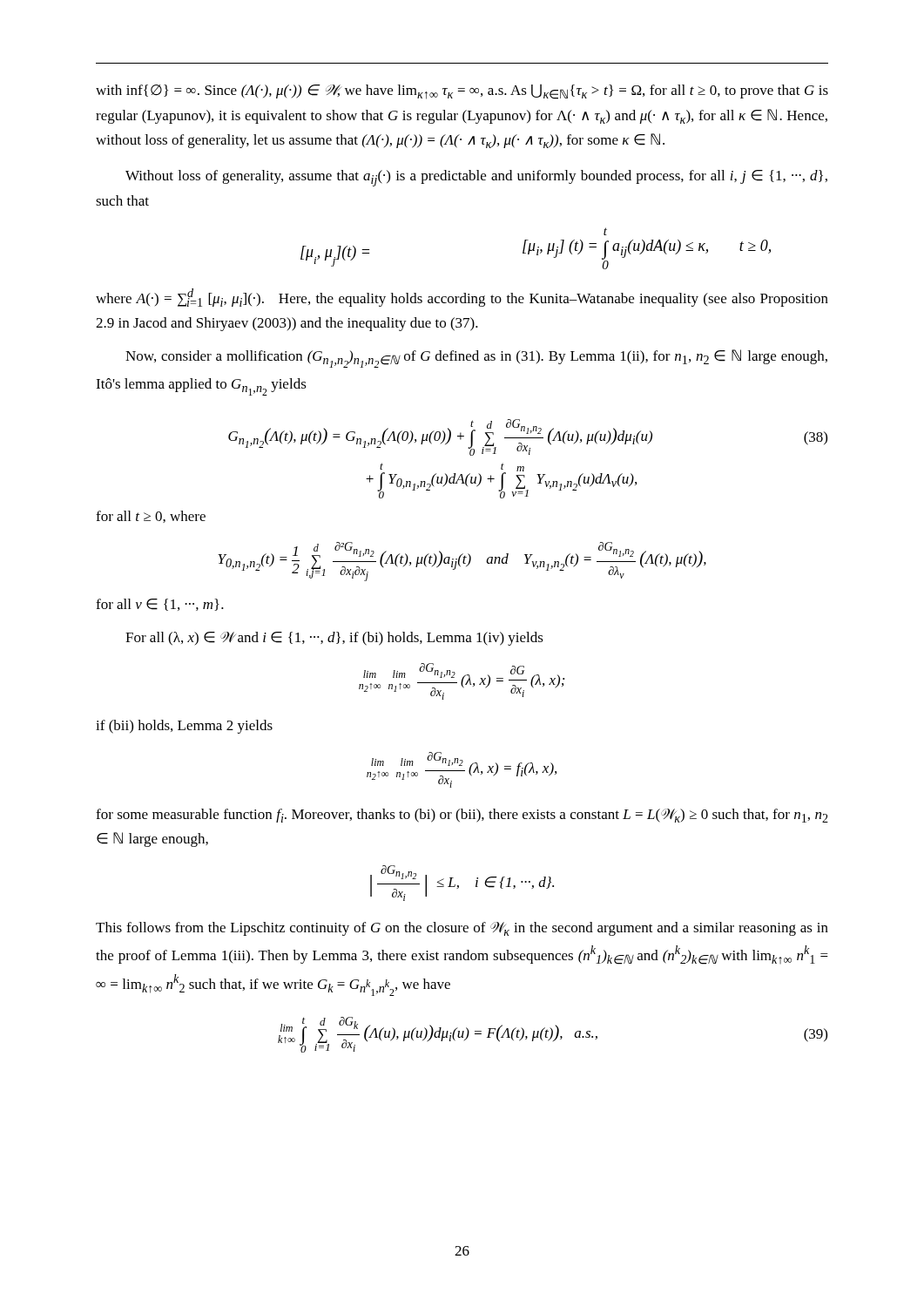This screenshot has width=924, height=1307.
Task: Click the passage that begins "Now, consider a mollification (Gn1,n2)n1,n2∈ℕ of G"
Action: [476, 359]
